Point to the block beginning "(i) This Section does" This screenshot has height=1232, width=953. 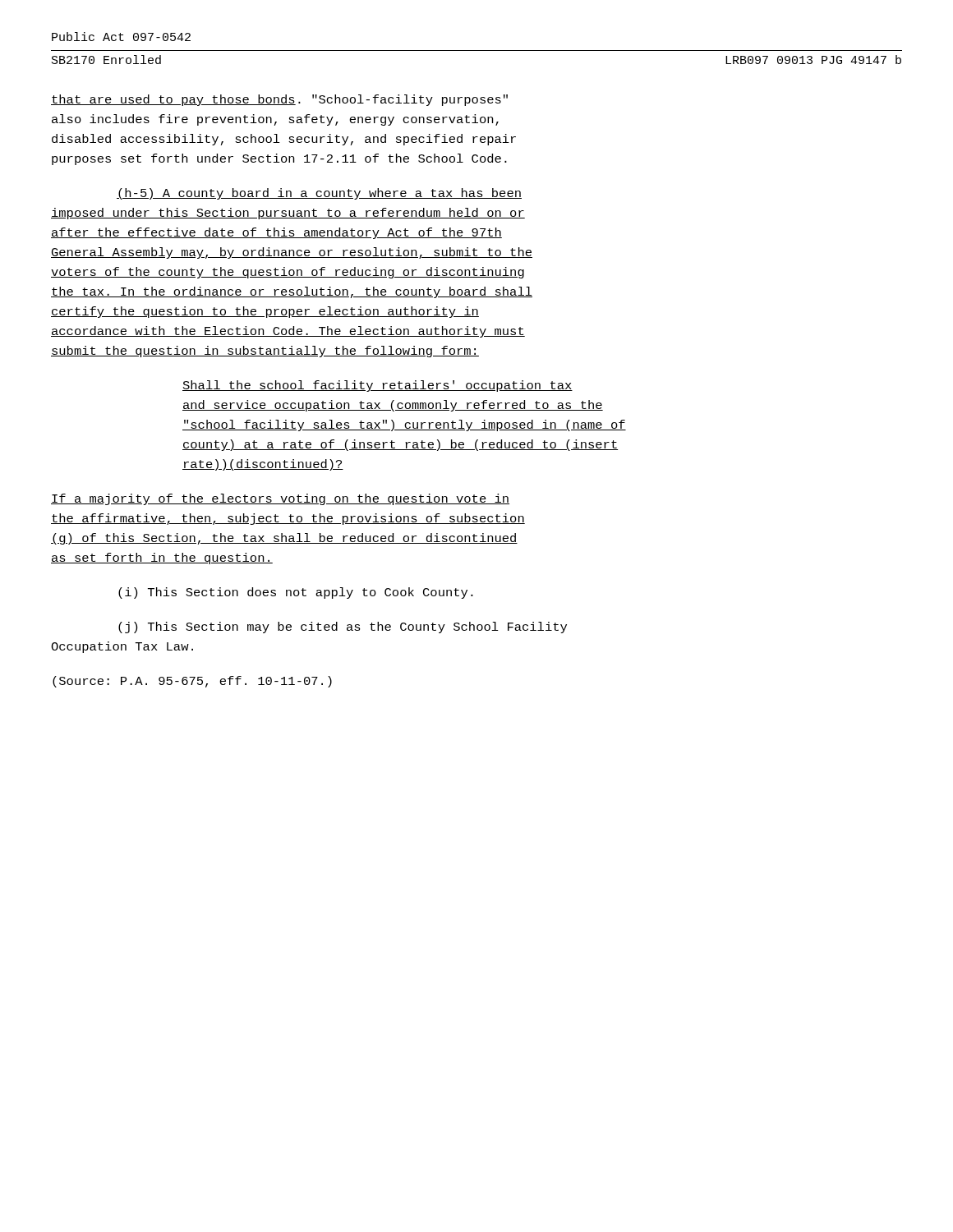tap(296, 593)
